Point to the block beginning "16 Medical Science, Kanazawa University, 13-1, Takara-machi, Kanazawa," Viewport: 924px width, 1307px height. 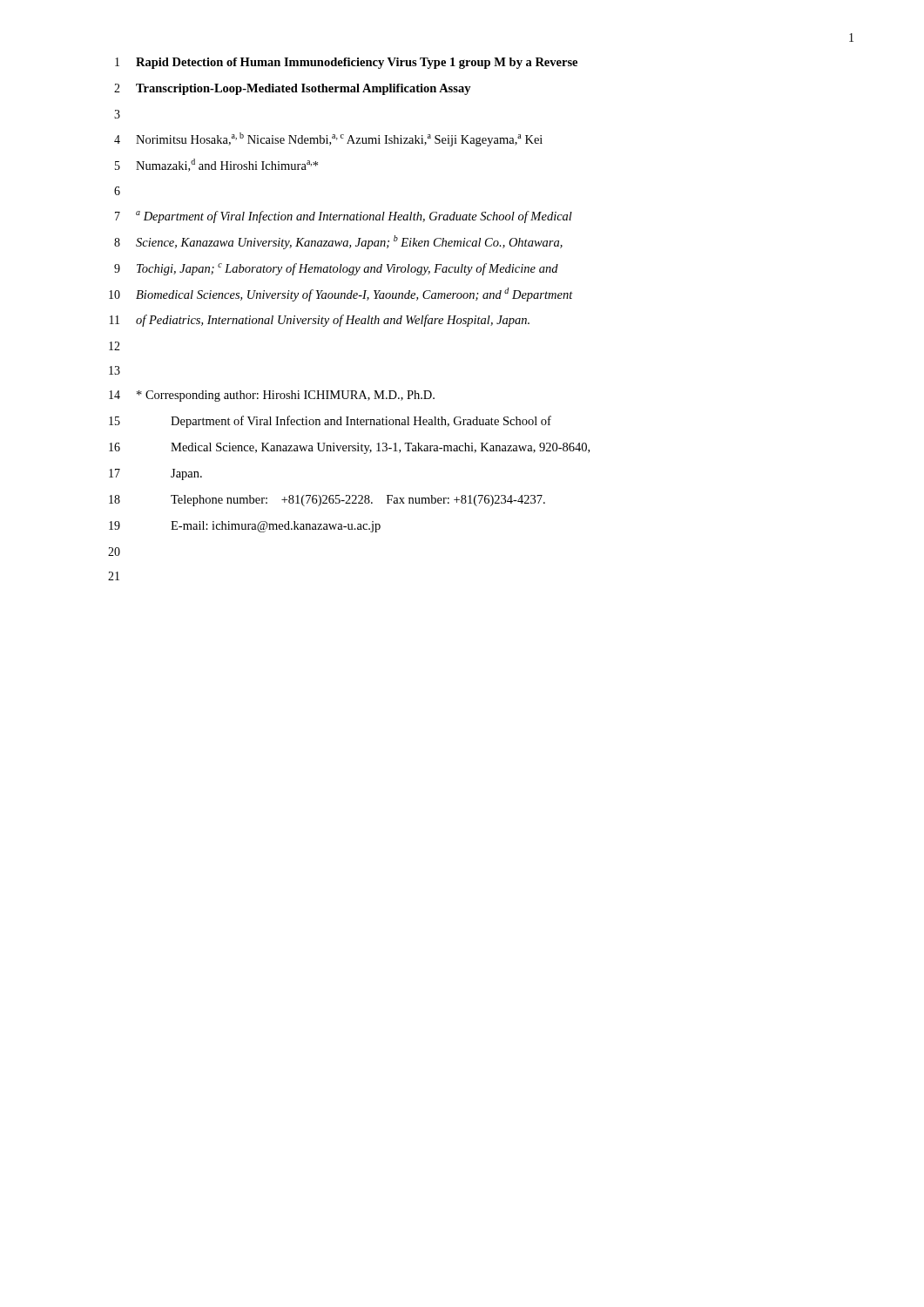449,448
